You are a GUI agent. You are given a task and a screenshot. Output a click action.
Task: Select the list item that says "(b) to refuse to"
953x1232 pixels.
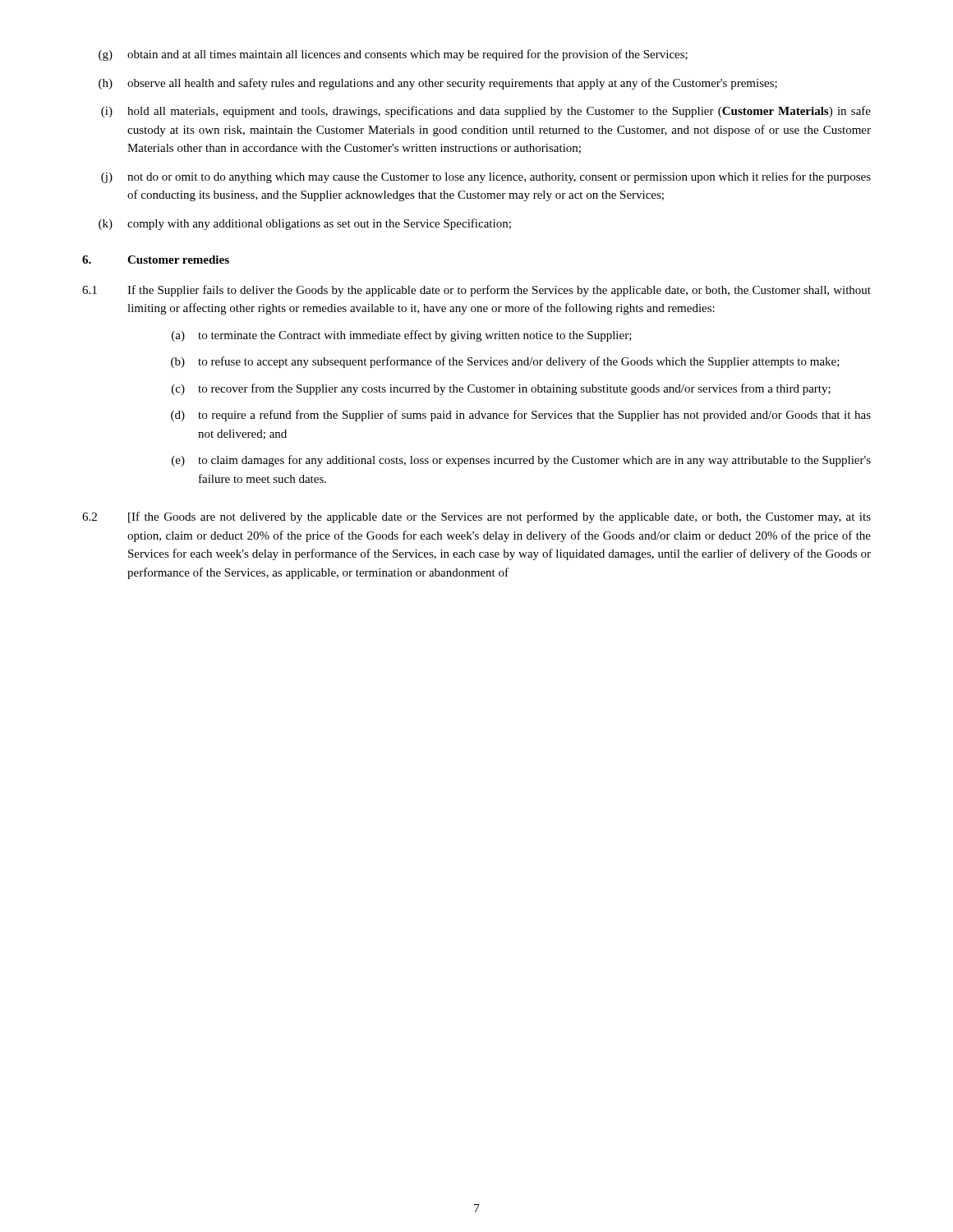[499, 362]
